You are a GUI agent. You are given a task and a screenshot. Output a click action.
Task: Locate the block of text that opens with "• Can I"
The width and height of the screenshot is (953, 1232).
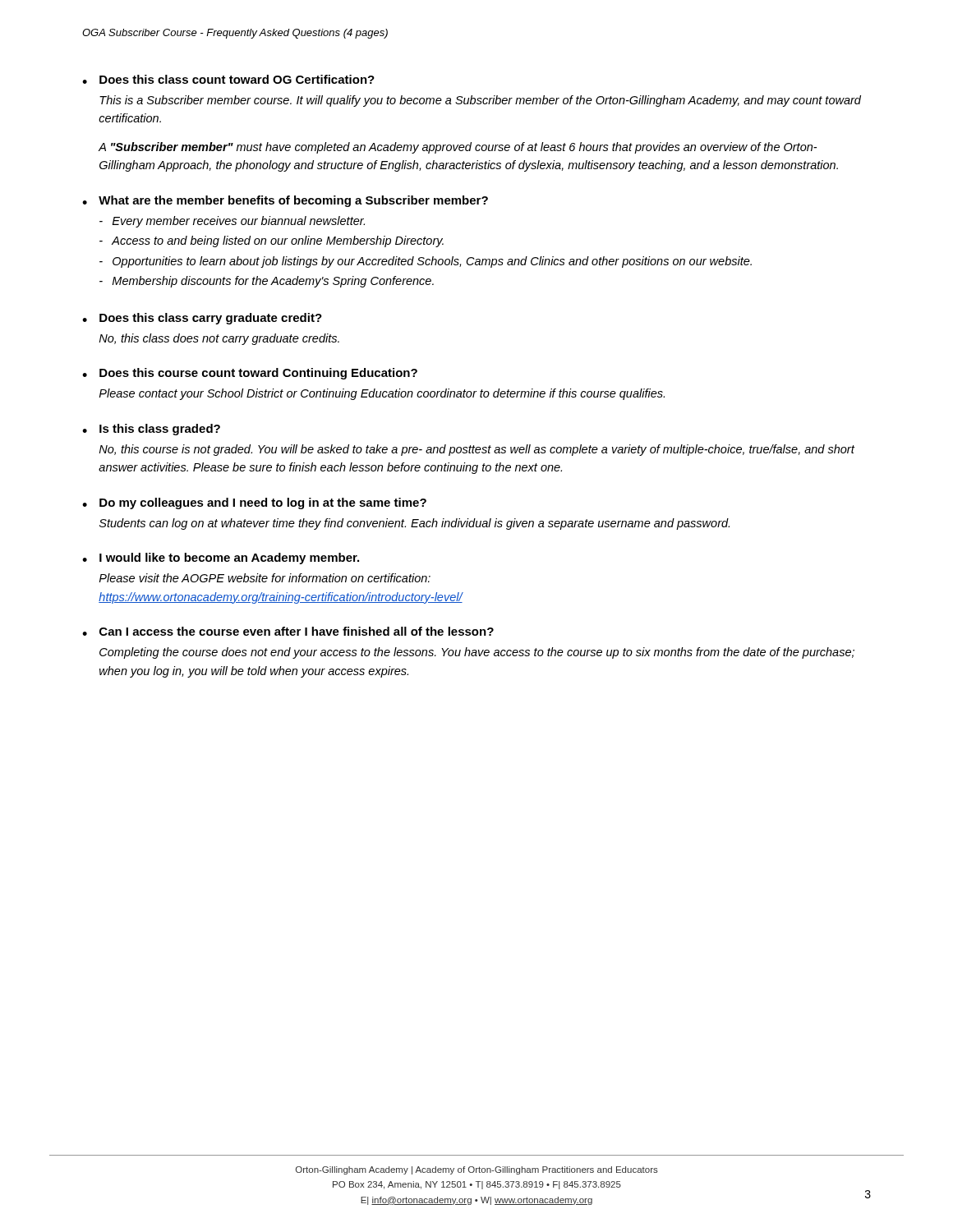coord(476,652)
